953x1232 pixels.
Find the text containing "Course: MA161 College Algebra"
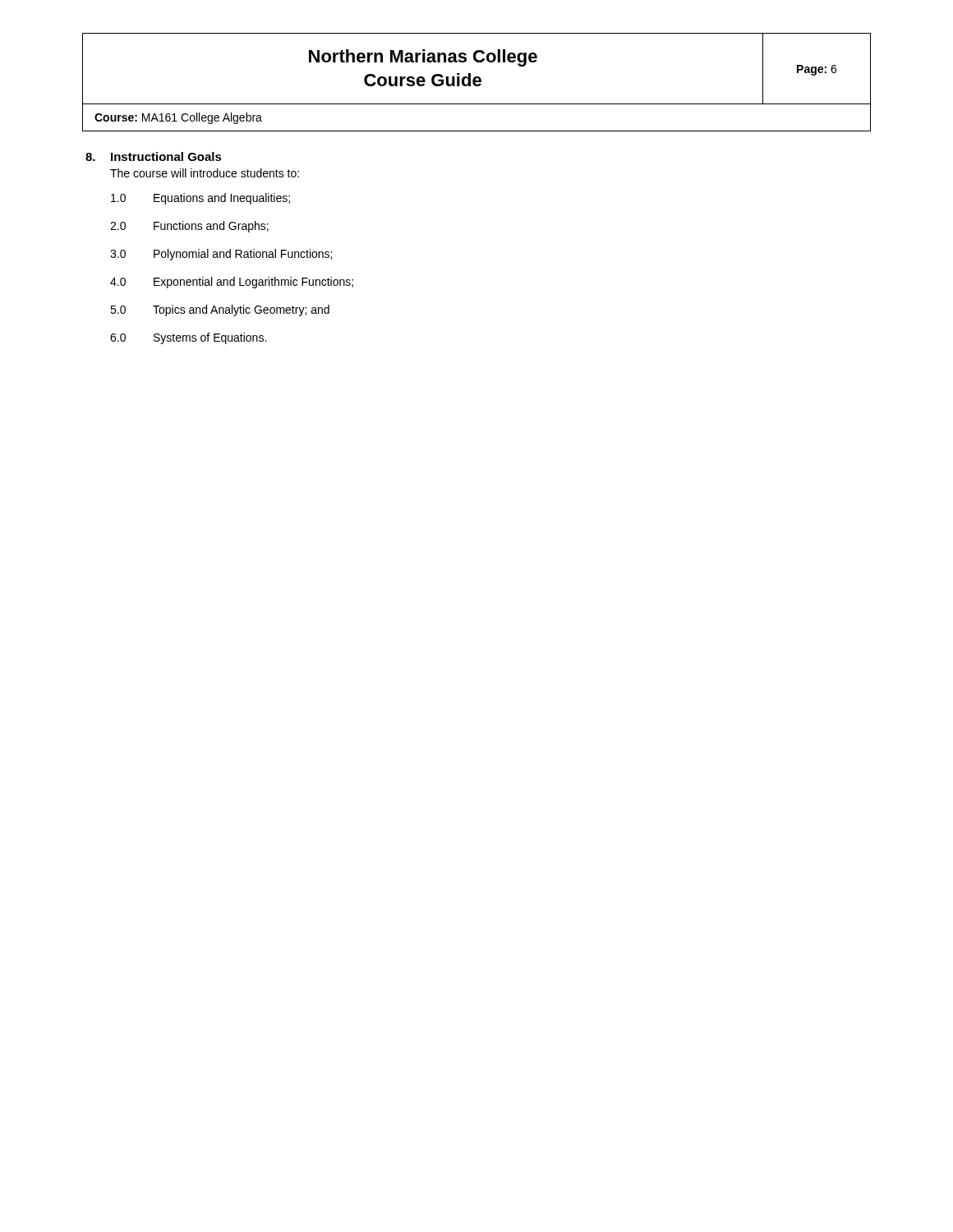point(178,118)
